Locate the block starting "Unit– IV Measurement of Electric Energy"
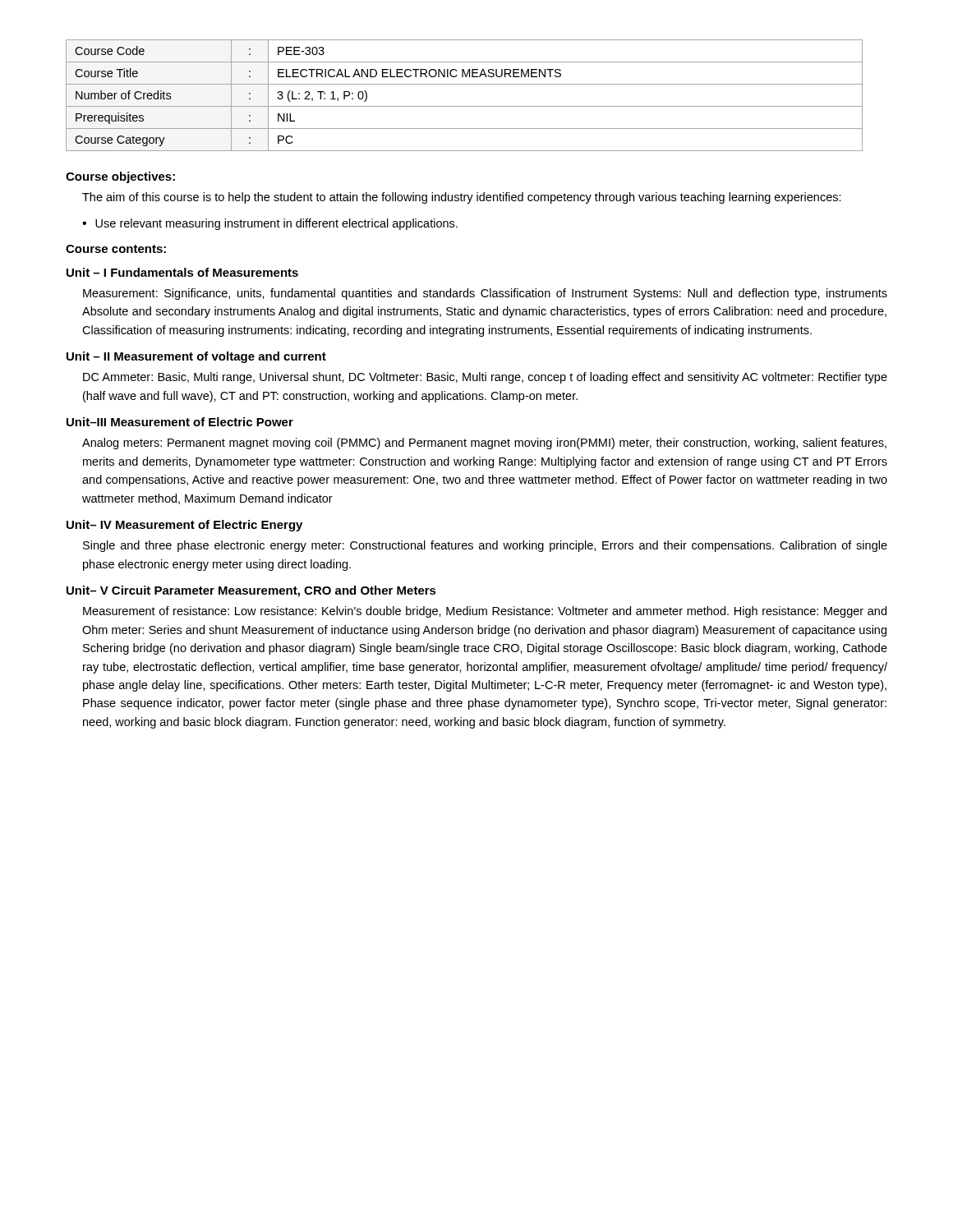Screen dimensions: 1232x953 point(184,525)
